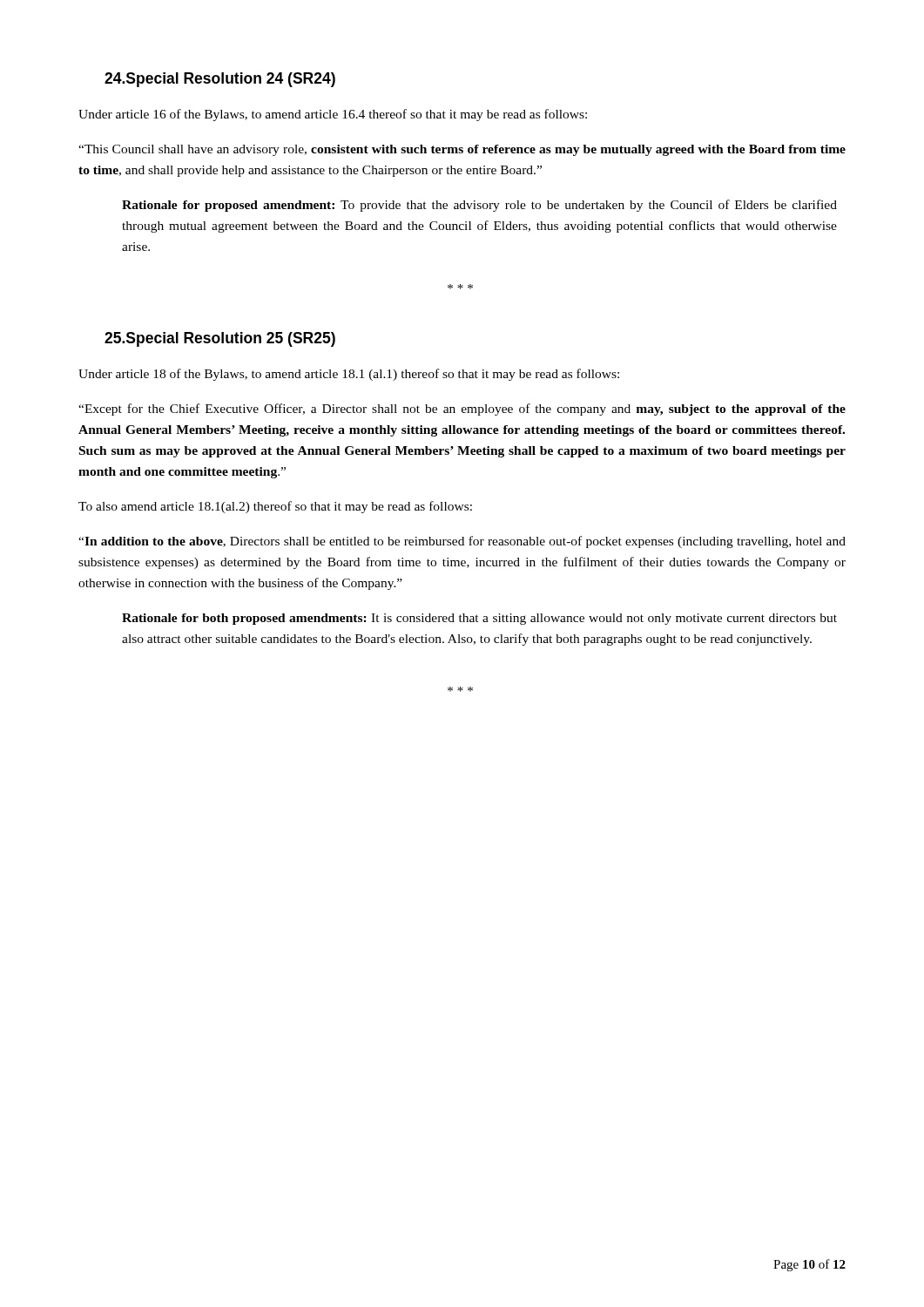Locate the section header that reads "24.Special Resolution 24 (SR24)"
The height and width of the screenshot is (1307, 924).
[220, 78]
